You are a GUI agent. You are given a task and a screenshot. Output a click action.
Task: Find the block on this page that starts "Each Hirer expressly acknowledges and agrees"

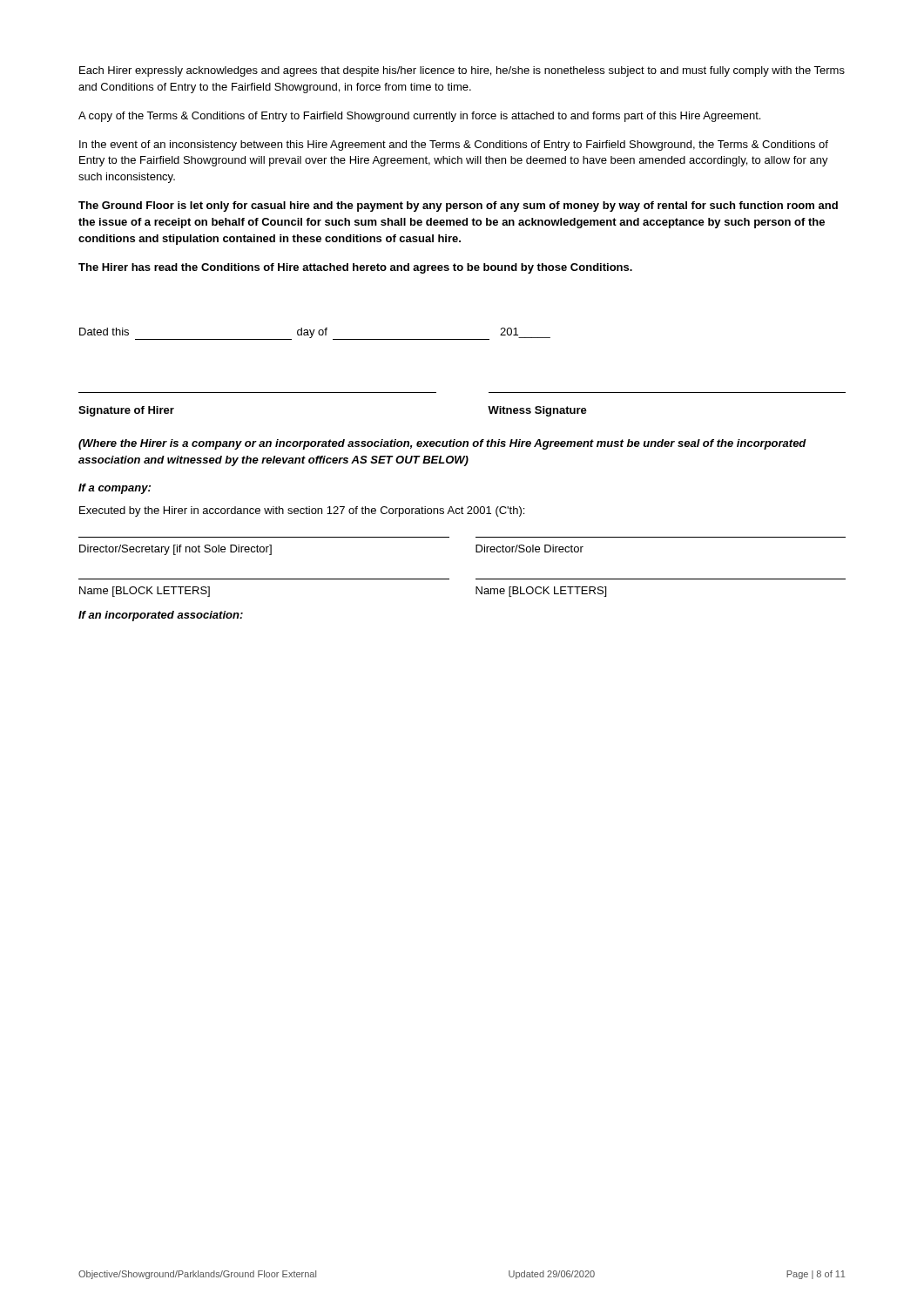click(x=461, y=78)
